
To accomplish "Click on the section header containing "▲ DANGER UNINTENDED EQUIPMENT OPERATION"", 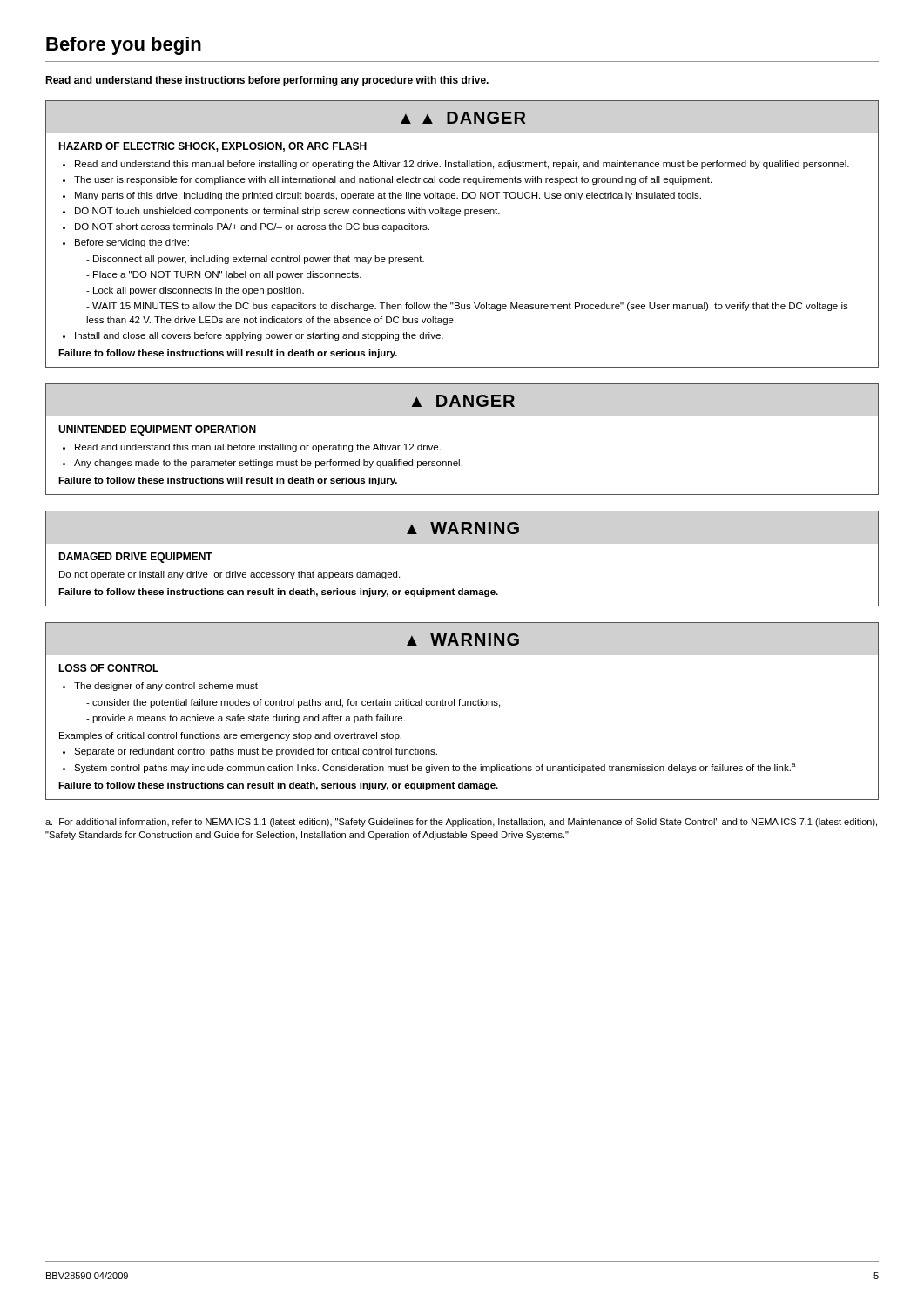I will [463, 401].
